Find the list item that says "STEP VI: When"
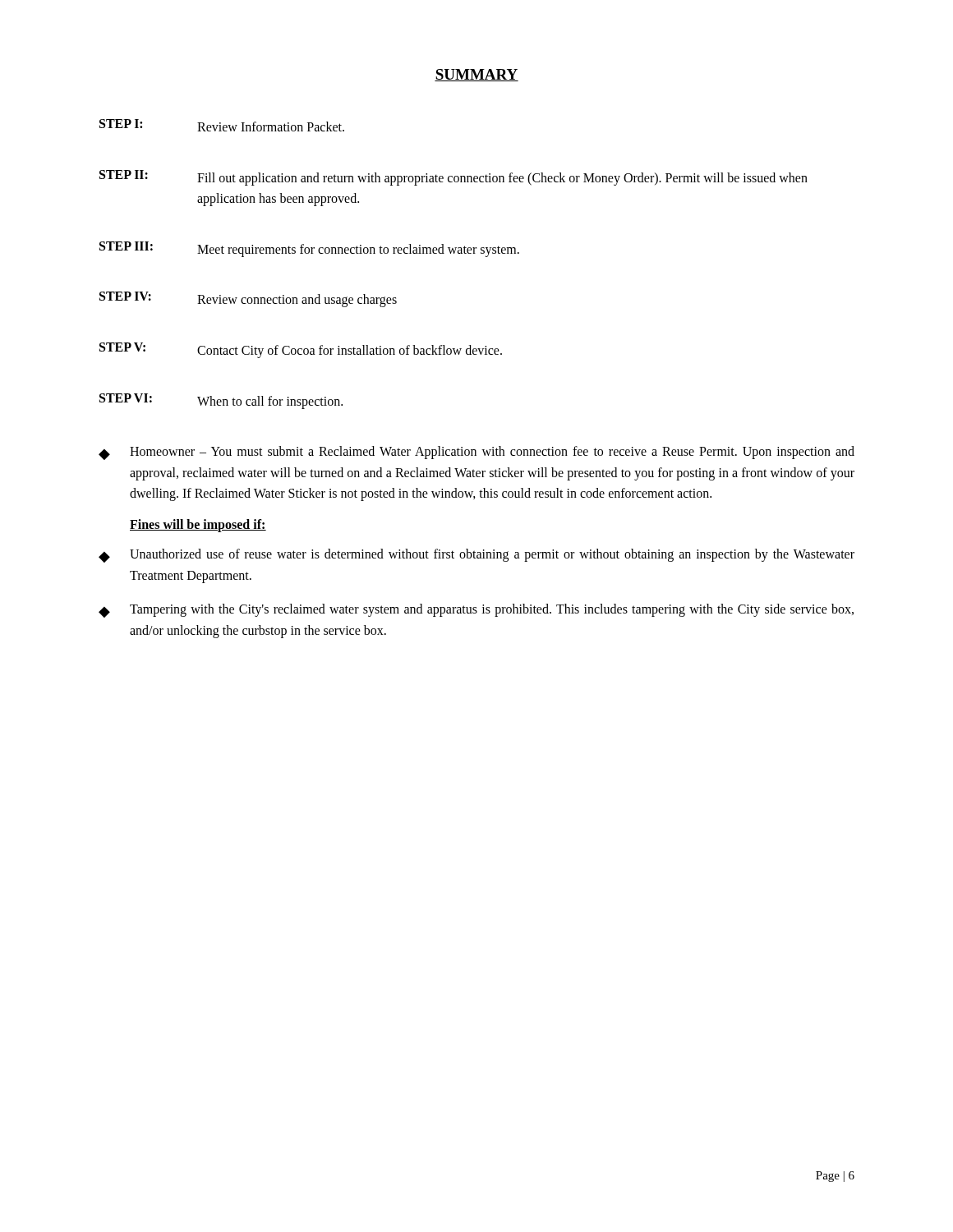 (x=221, y=401)
